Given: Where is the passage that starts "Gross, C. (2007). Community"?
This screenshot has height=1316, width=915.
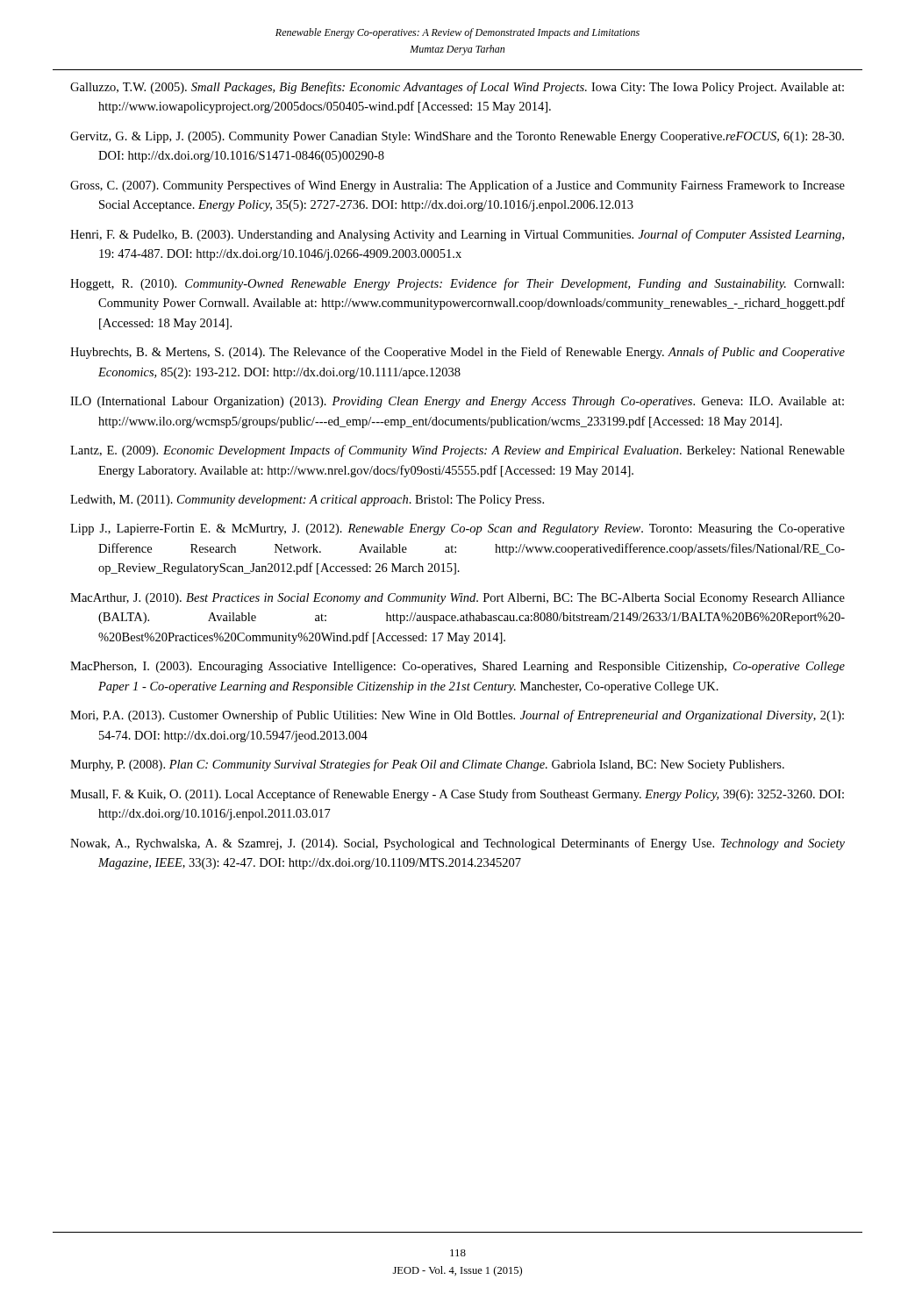Looking at the screenshot, I should 458,195.
